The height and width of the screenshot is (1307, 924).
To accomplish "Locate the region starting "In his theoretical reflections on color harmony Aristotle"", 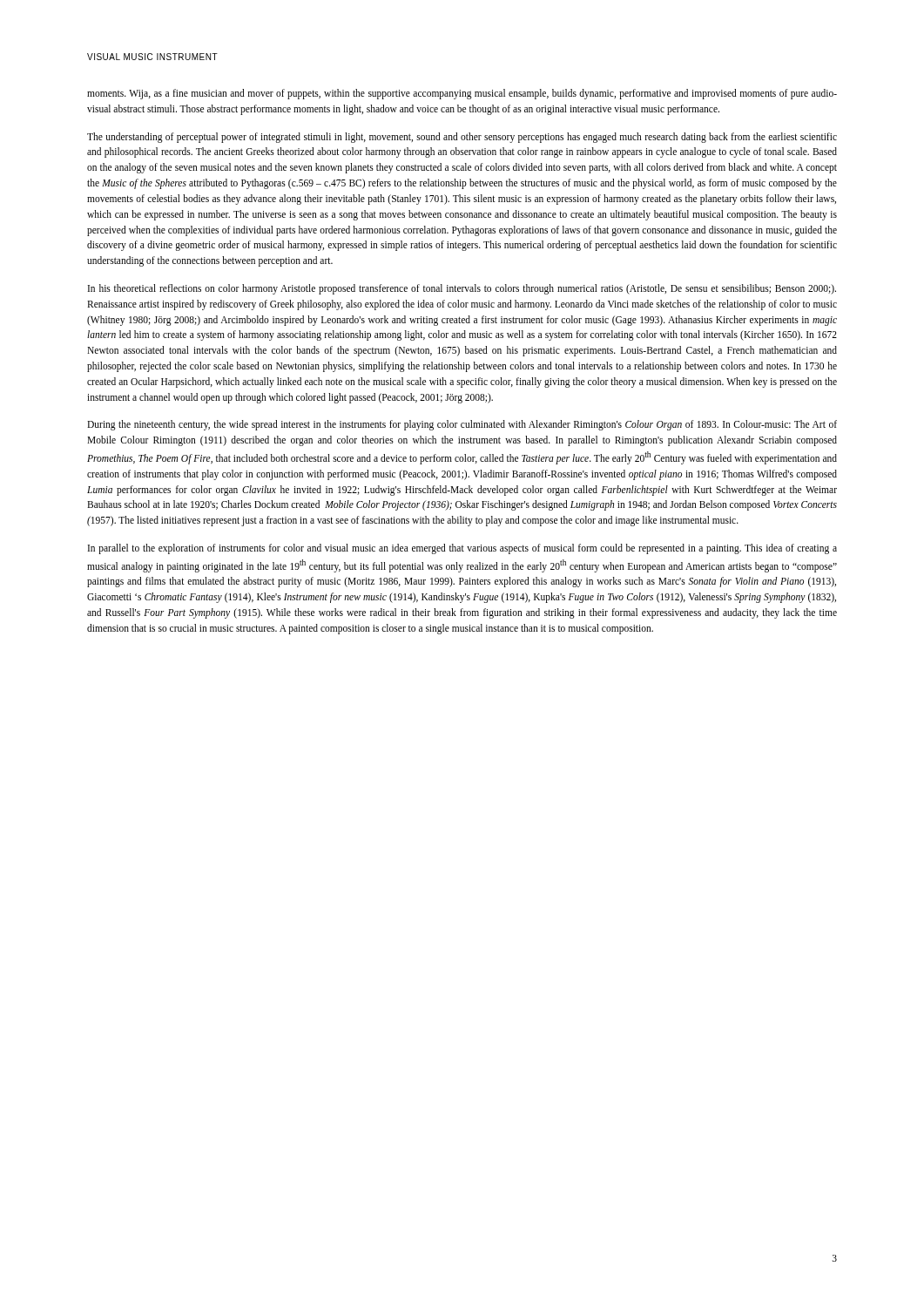I will coord(462,343).
